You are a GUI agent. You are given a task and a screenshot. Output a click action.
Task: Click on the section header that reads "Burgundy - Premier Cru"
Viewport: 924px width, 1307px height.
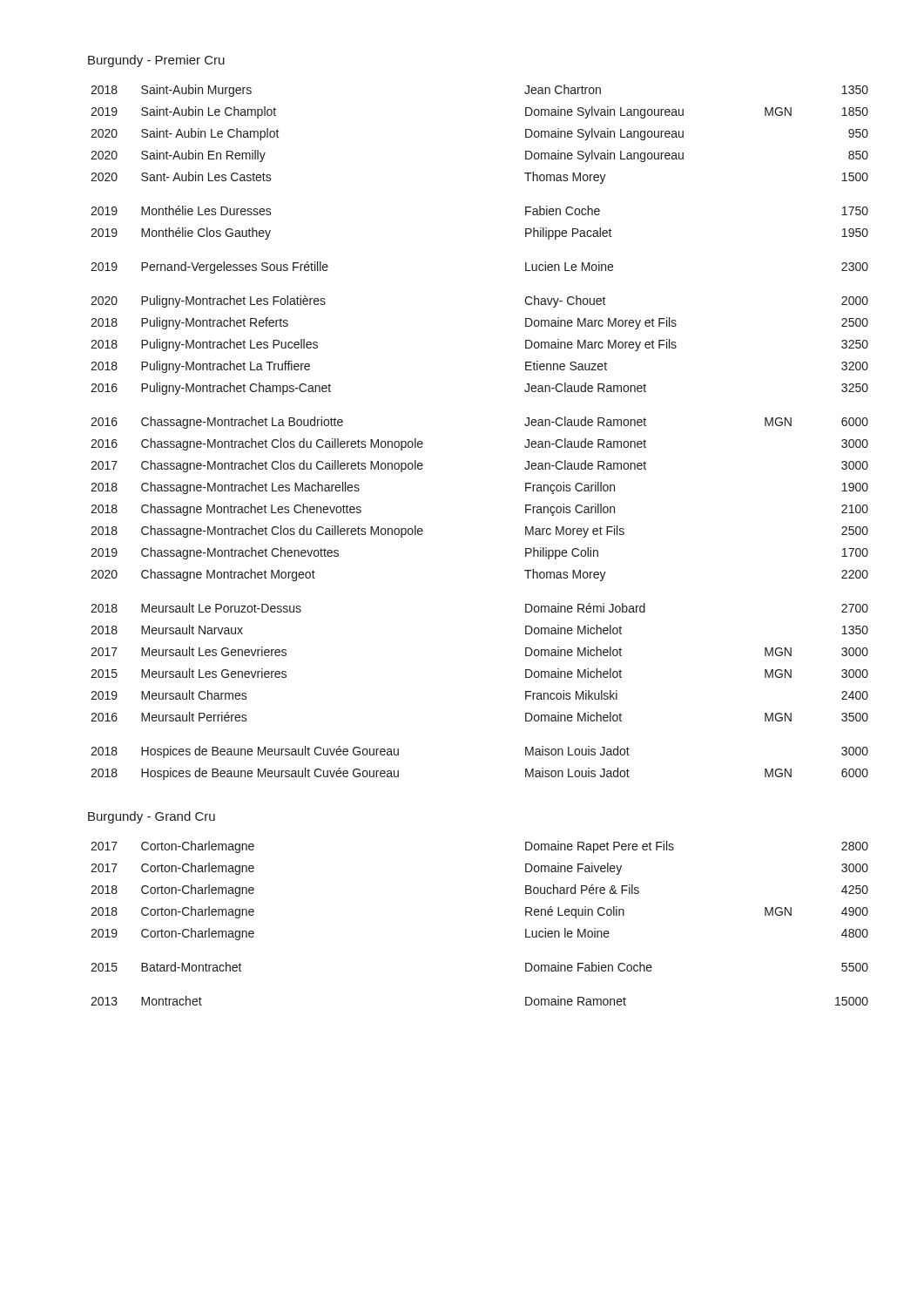coord(156,60)
